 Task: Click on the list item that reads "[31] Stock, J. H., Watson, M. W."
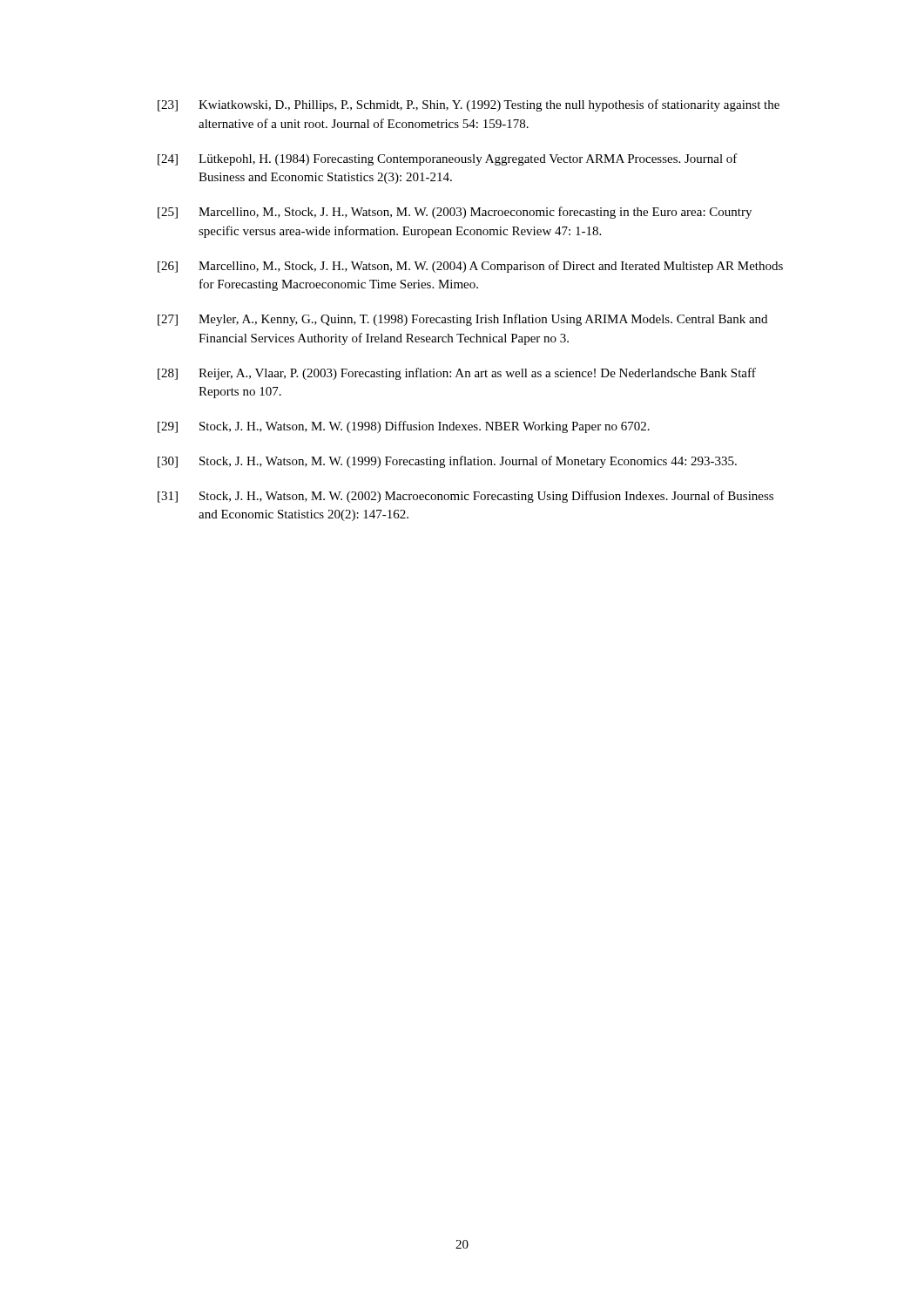click(471, 506)
